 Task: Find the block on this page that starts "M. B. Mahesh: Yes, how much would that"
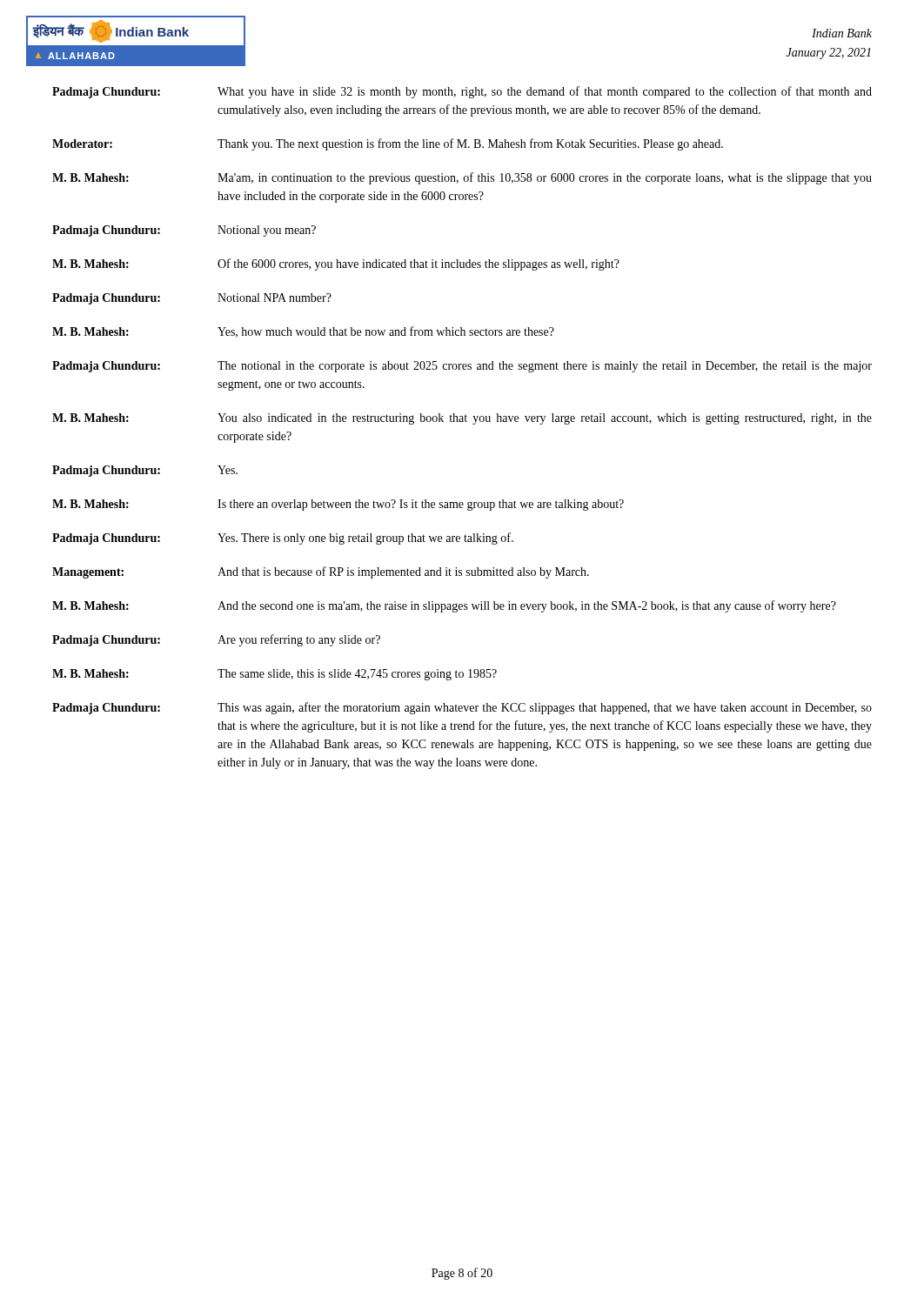462,332
